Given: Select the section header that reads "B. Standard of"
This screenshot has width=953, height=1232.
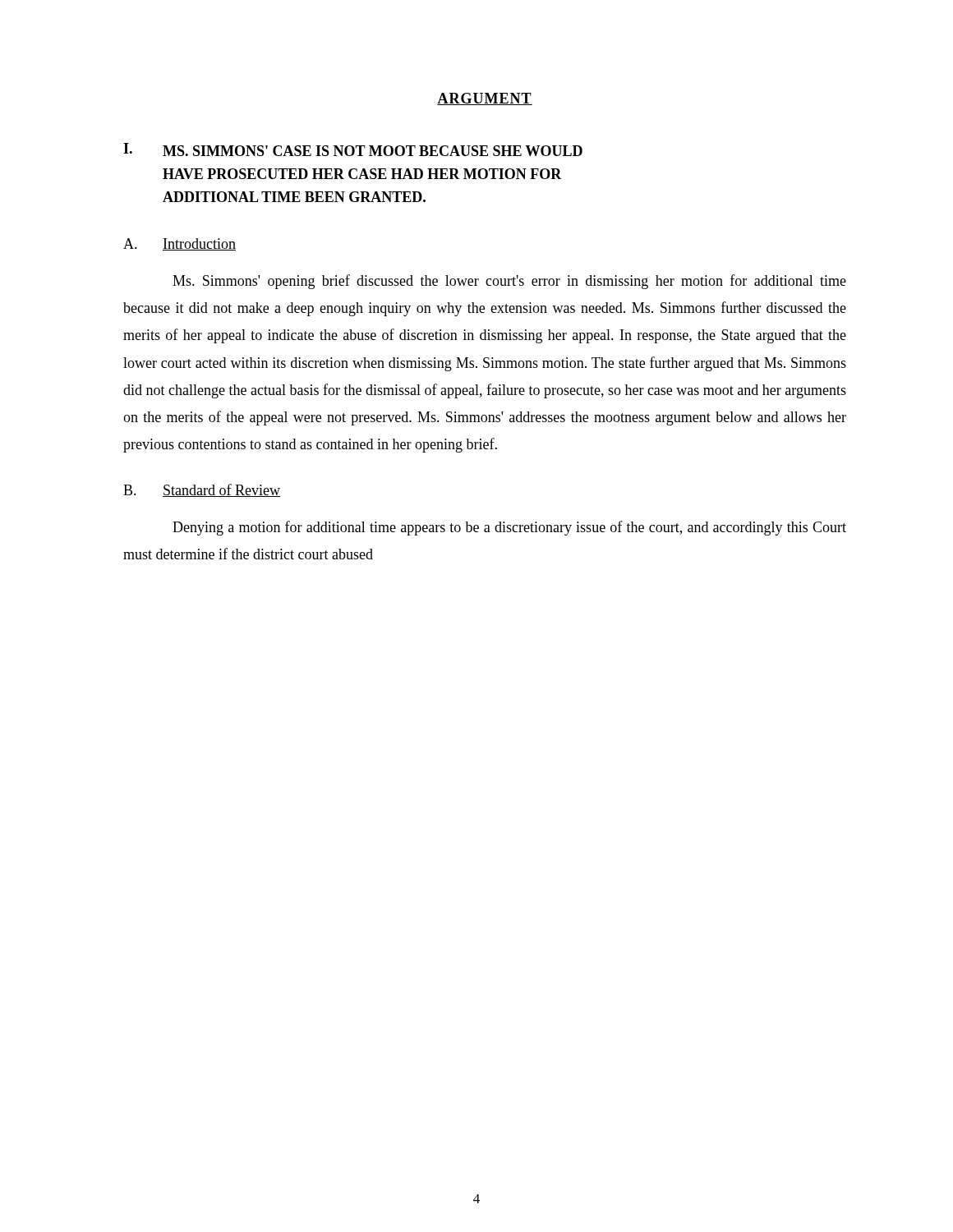Looking at the screenshot, I should tap(202, 491).
